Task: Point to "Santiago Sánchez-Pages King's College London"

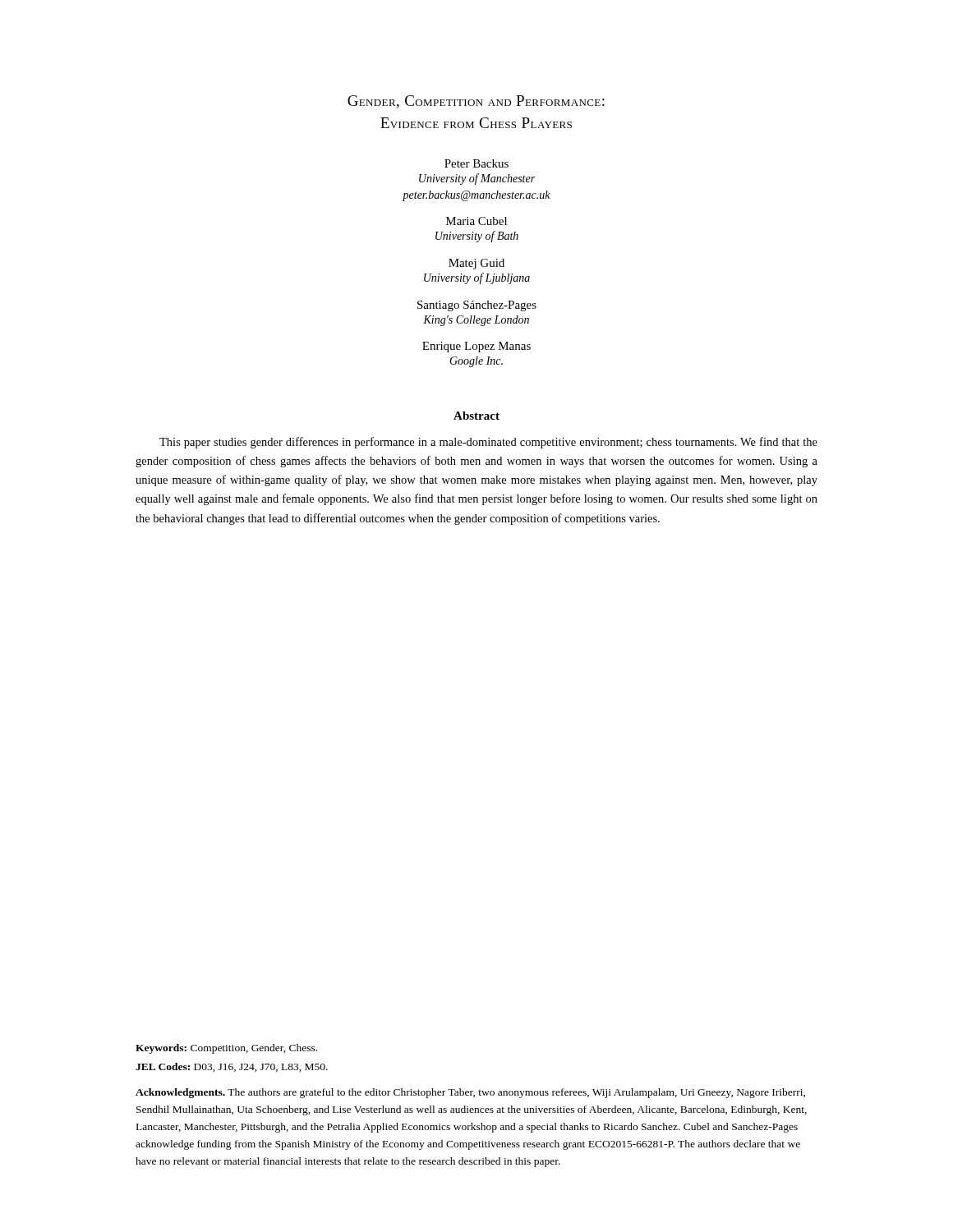Action: point(476,313)
